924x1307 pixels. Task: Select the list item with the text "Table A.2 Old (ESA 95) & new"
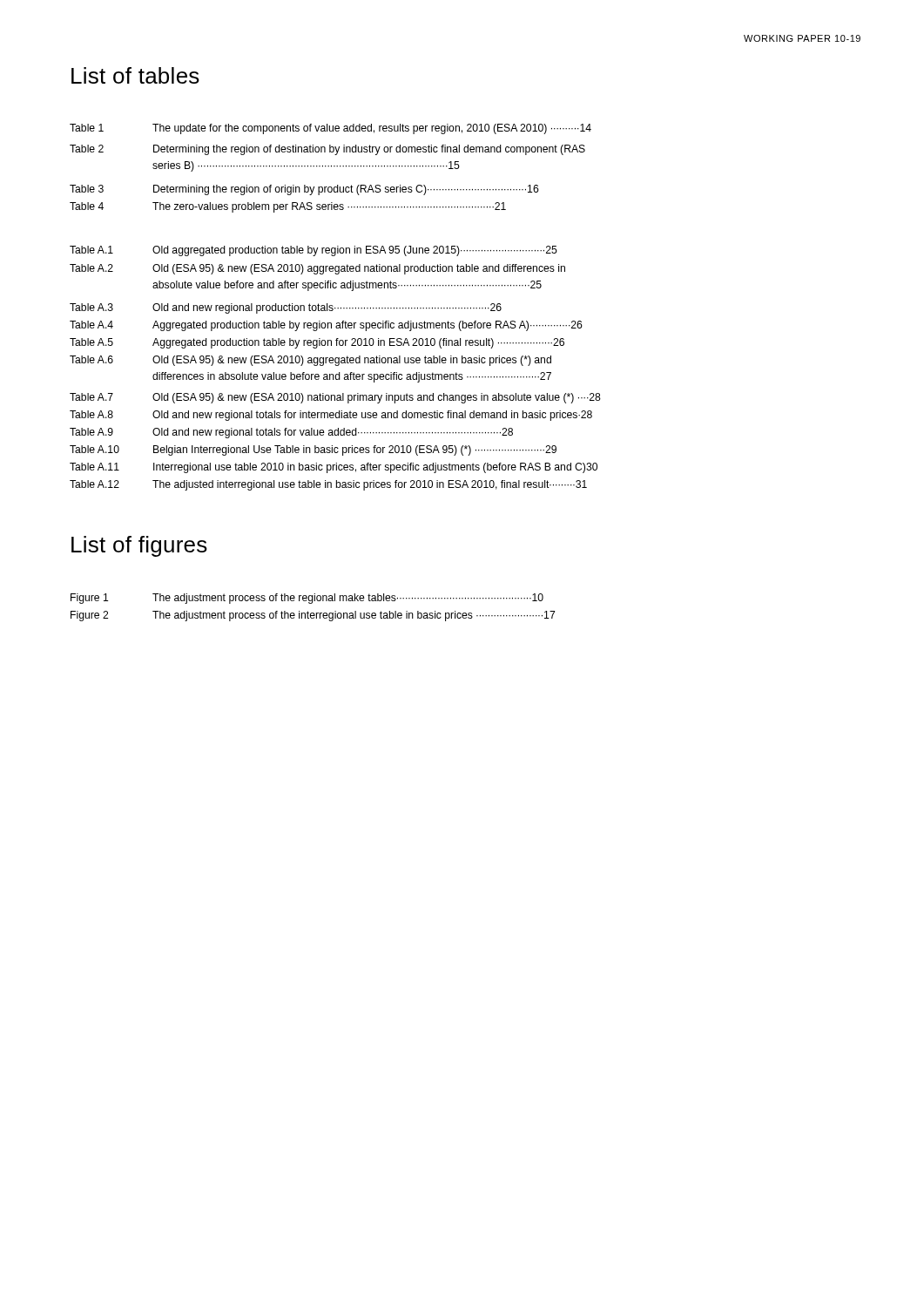pos(318,277)
